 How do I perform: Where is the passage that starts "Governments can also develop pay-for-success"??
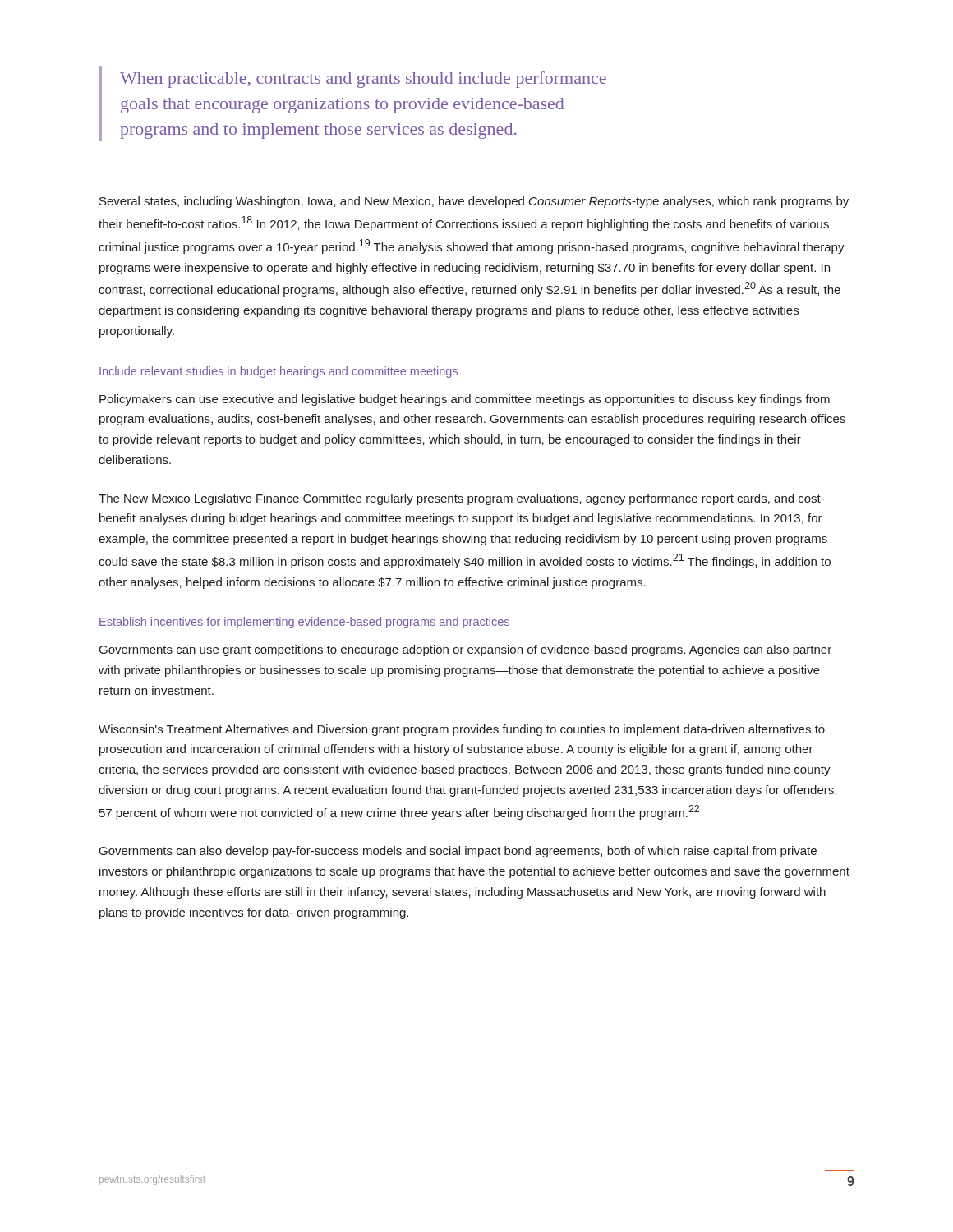[x=474, y=881]
